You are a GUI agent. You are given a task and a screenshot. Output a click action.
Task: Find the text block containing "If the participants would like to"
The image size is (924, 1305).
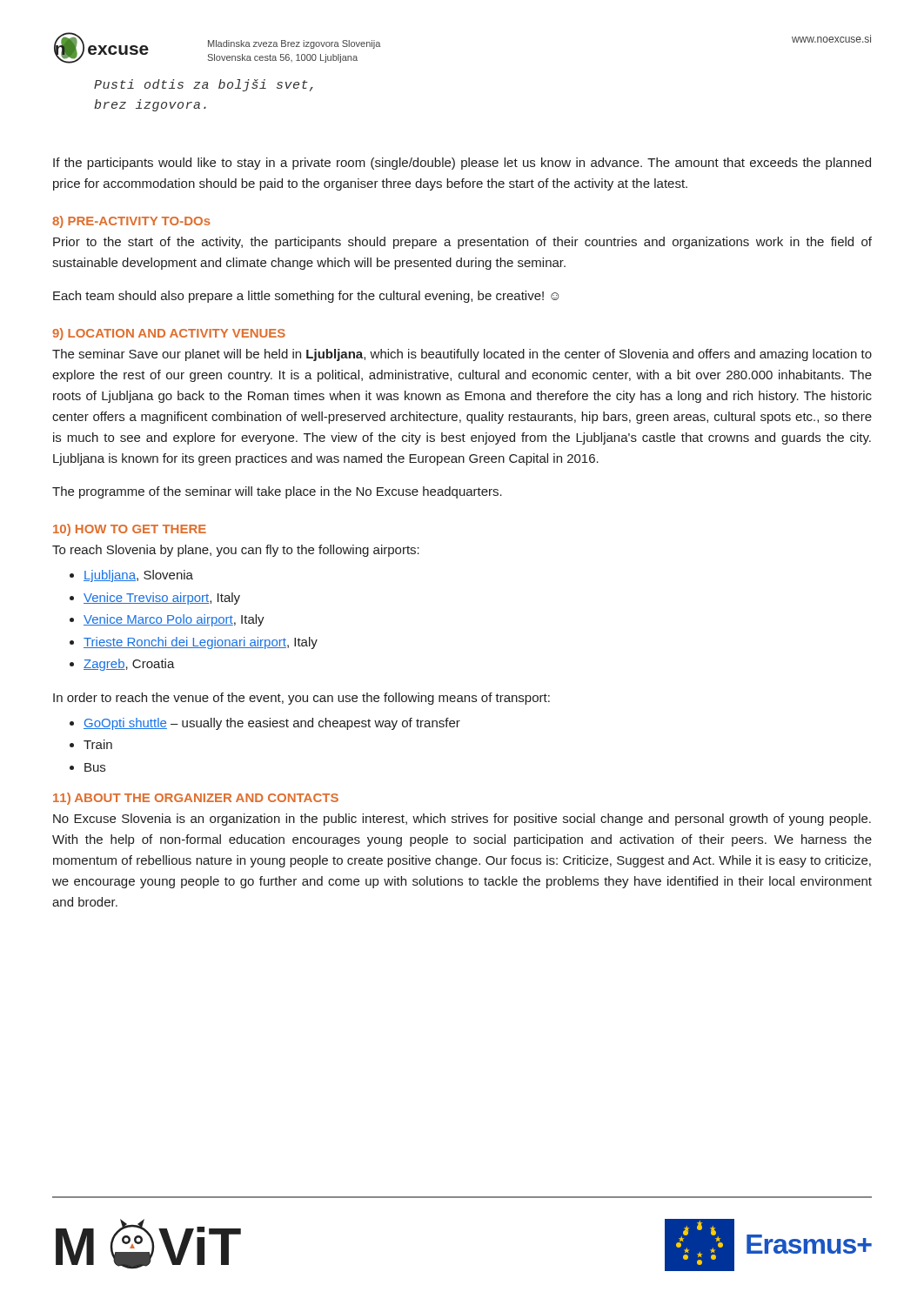click(x=462, y=173)
